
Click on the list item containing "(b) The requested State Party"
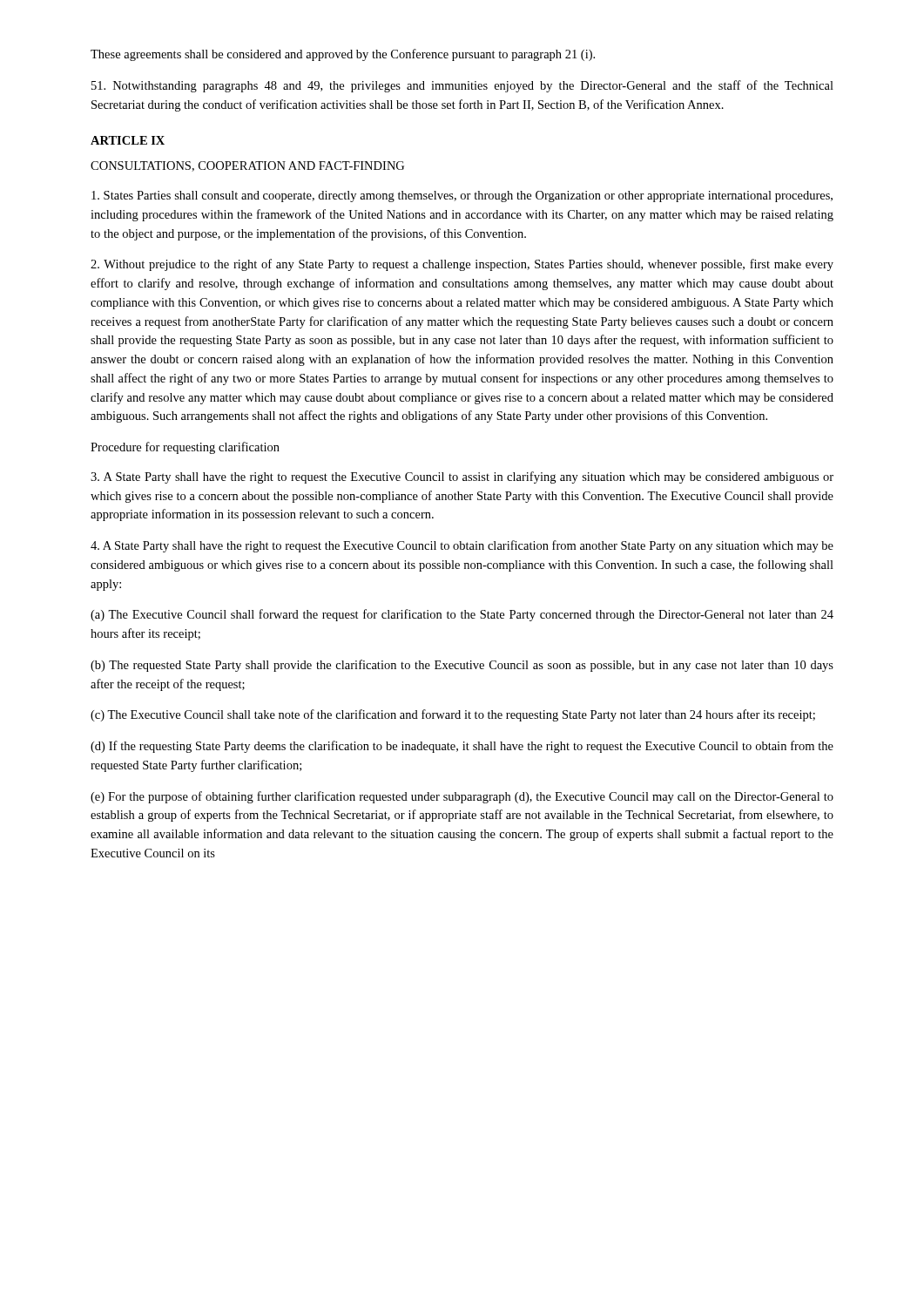pyautogui.click(x=462, y=674)
